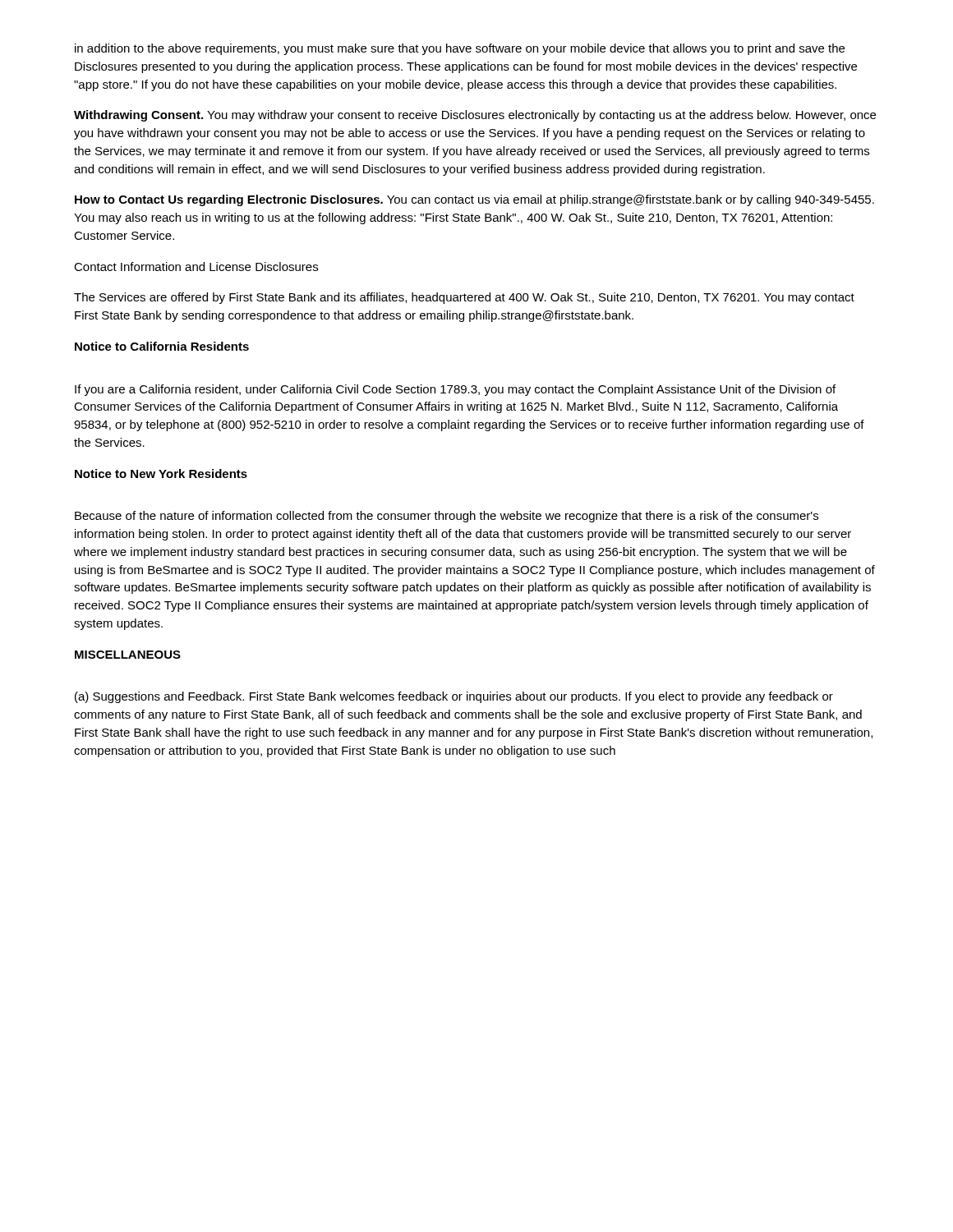Click the passage that begins "If you are a California"

(x=476, y=416)
